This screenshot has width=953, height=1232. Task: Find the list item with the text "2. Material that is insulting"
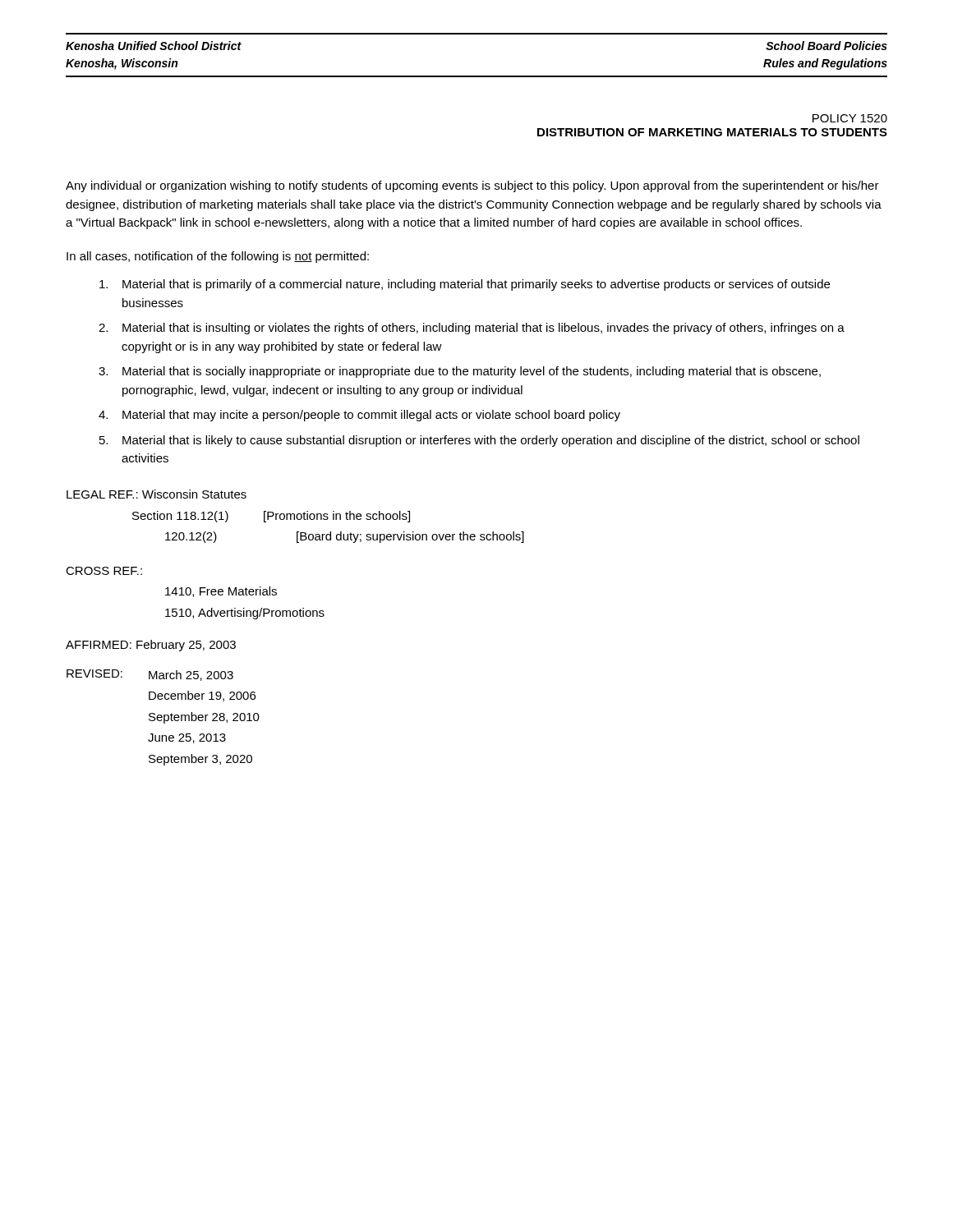coord(493,337)
